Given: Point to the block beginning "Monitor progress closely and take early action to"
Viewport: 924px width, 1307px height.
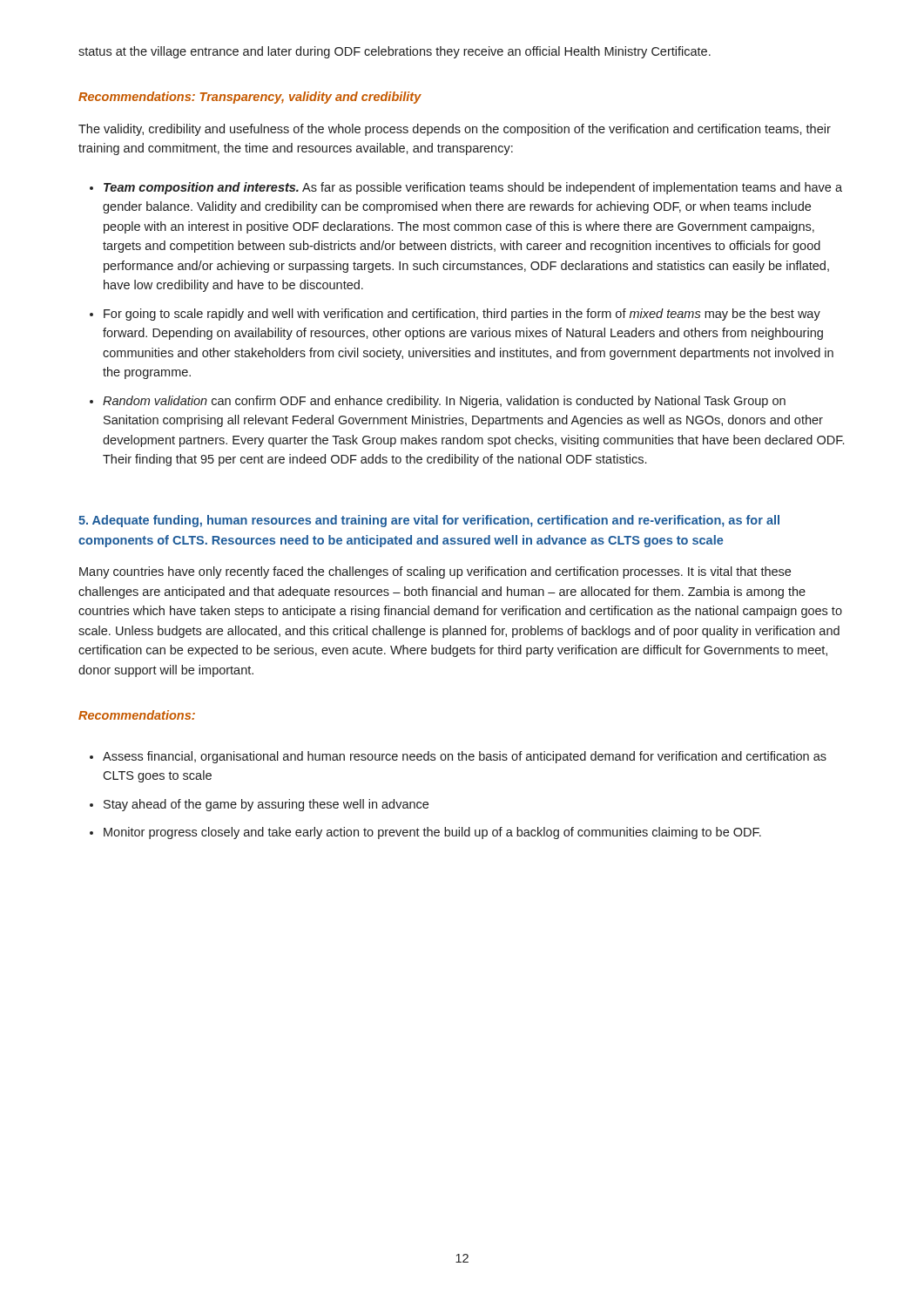Looking at the screenshot, I should pyautogui.click(x=474, y=832).
